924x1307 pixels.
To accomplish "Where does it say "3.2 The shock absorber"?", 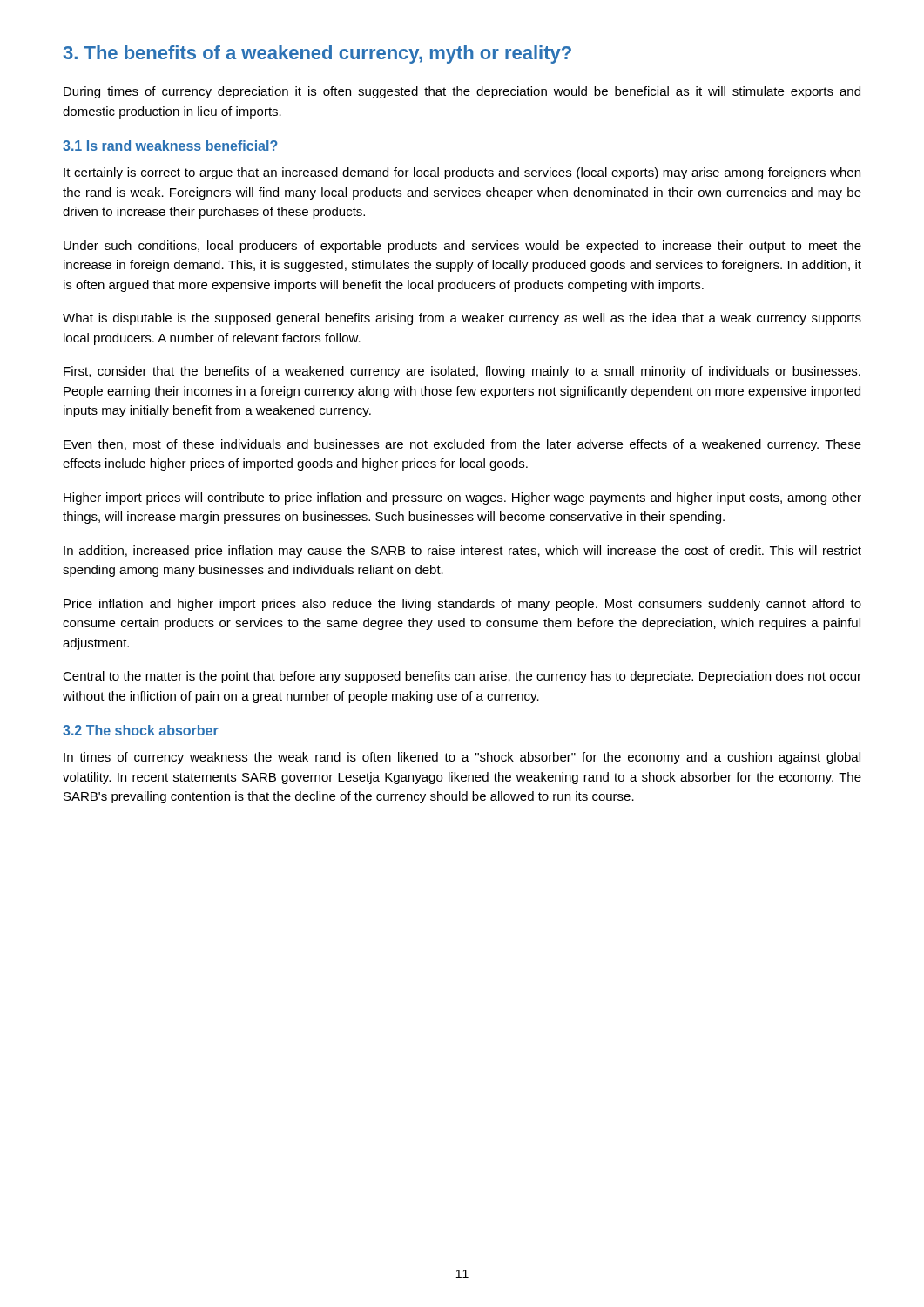I will tap(141, 730).
